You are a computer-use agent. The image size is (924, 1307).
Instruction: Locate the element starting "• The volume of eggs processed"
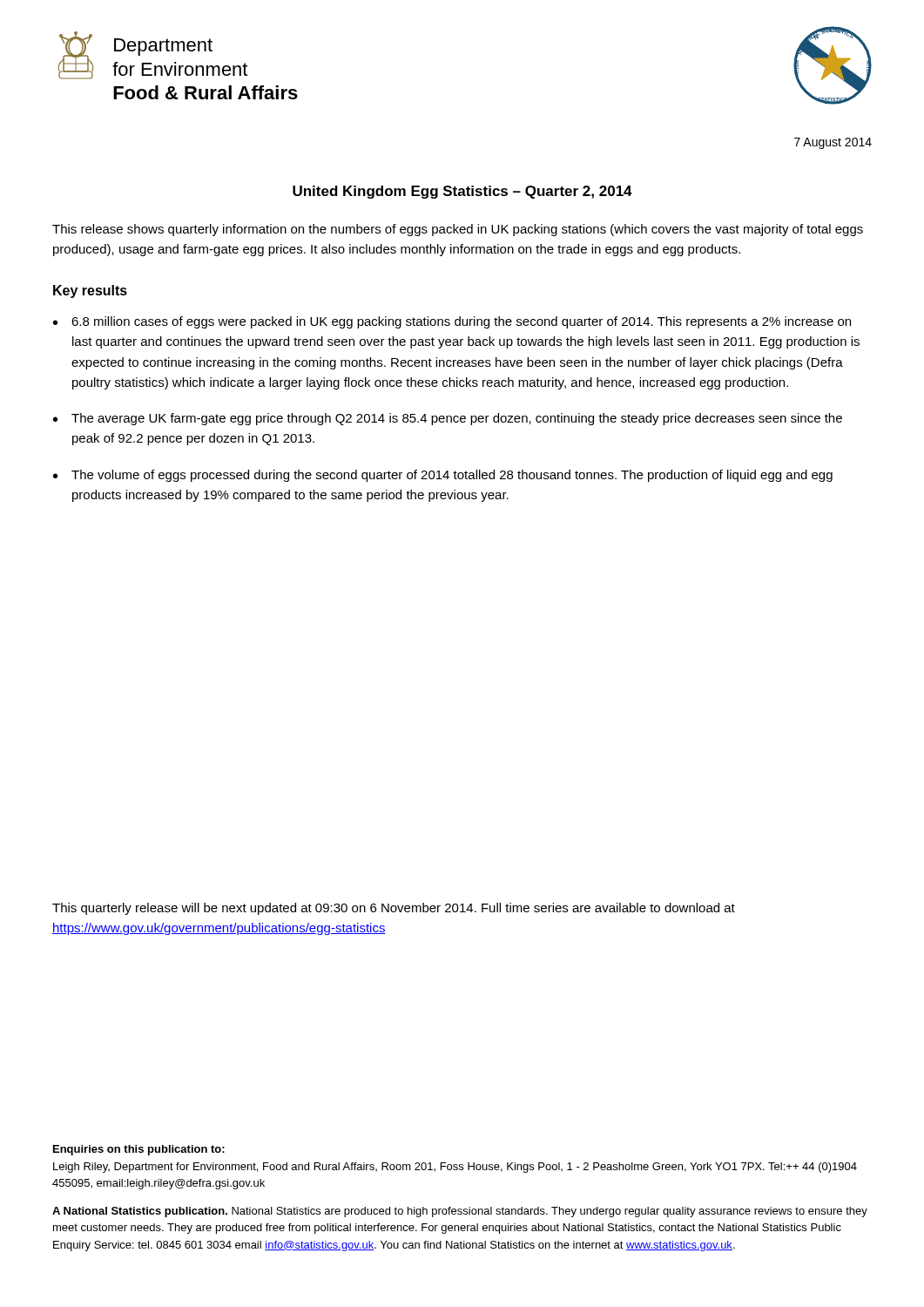[x=462, y=484]
